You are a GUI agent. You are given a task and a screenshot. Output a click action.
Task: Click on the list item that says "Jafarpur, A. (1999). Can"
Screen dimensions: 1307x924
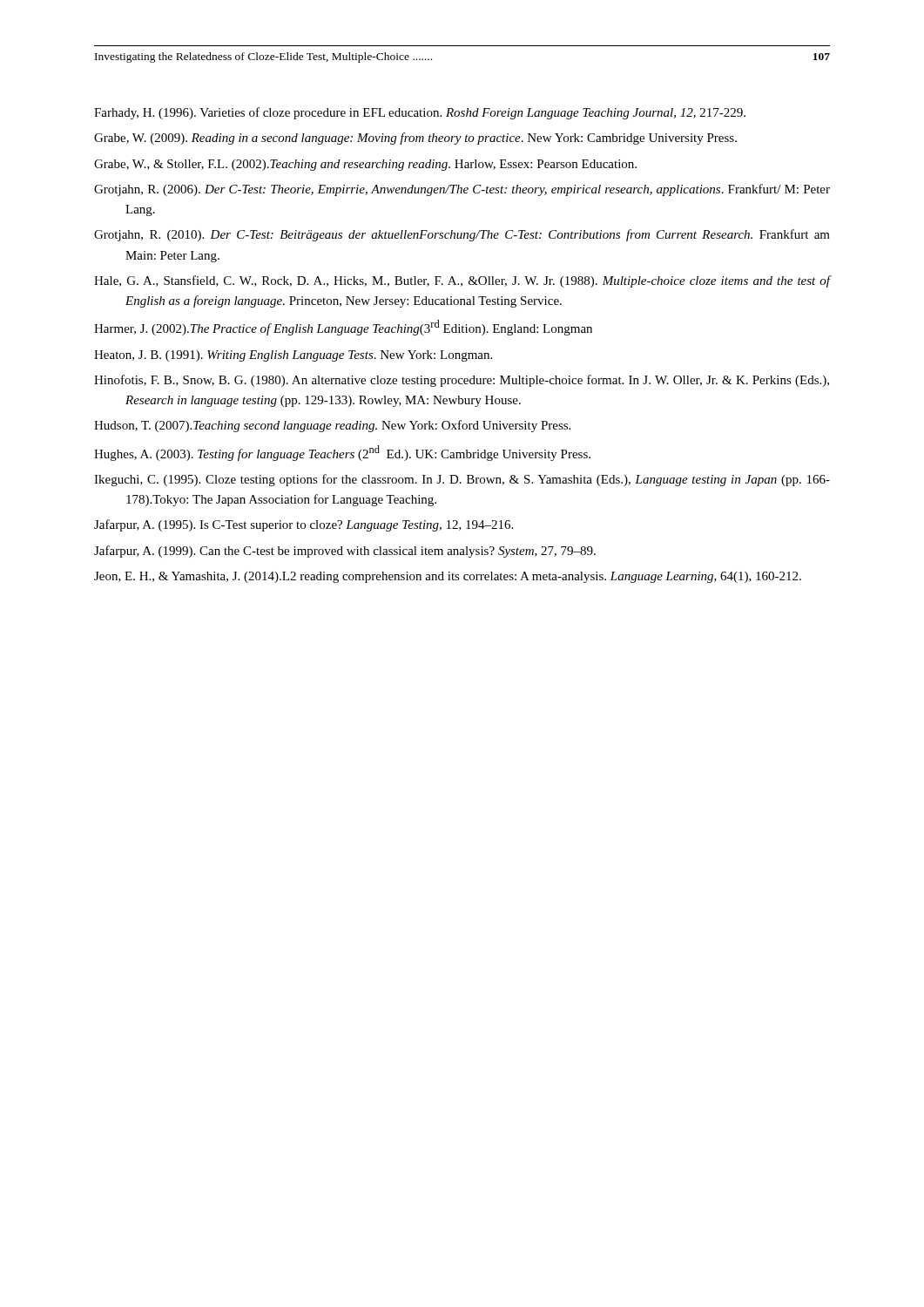coord(345,550)
